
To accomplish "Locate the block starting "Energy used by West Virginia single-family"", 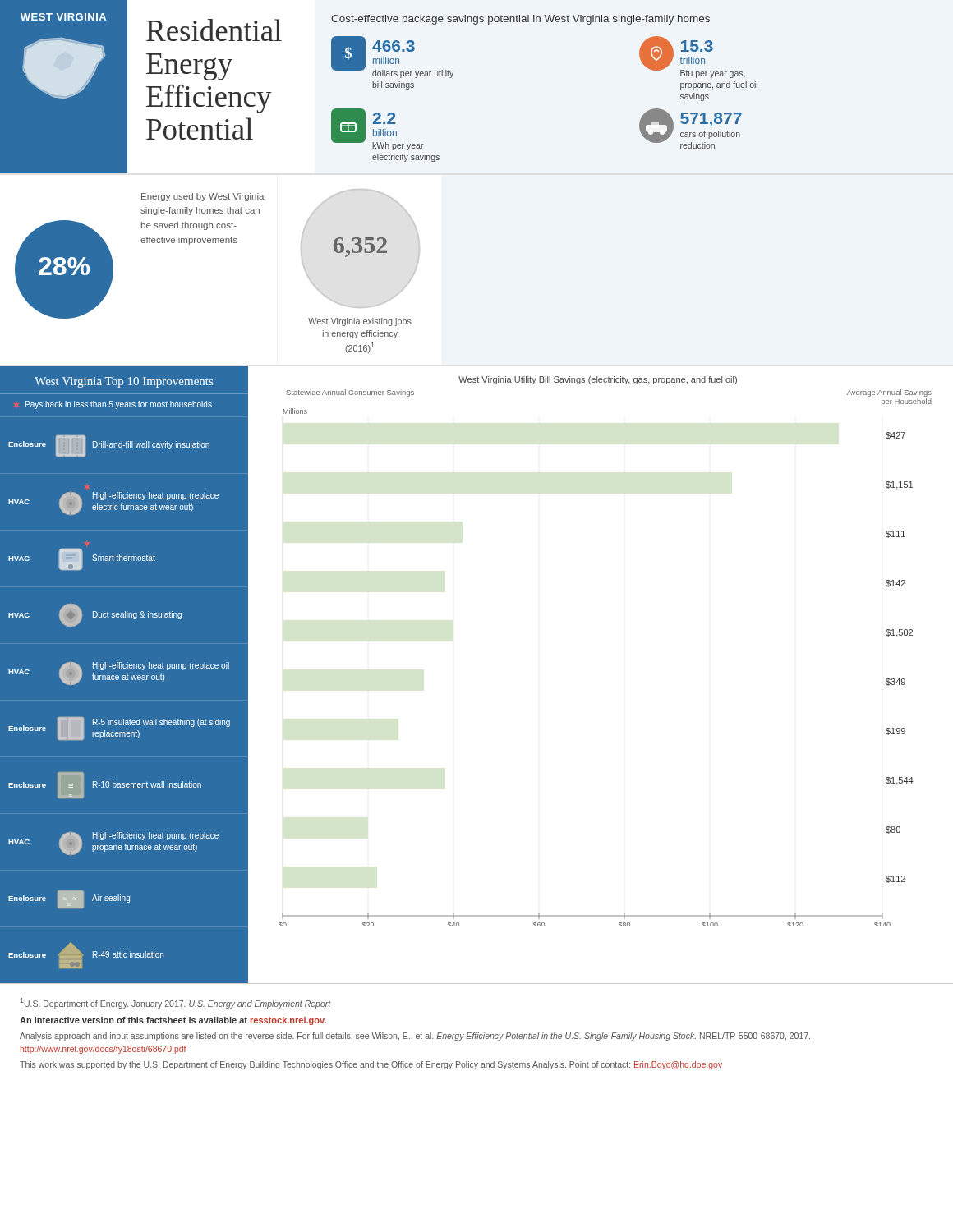I will 202,218.
